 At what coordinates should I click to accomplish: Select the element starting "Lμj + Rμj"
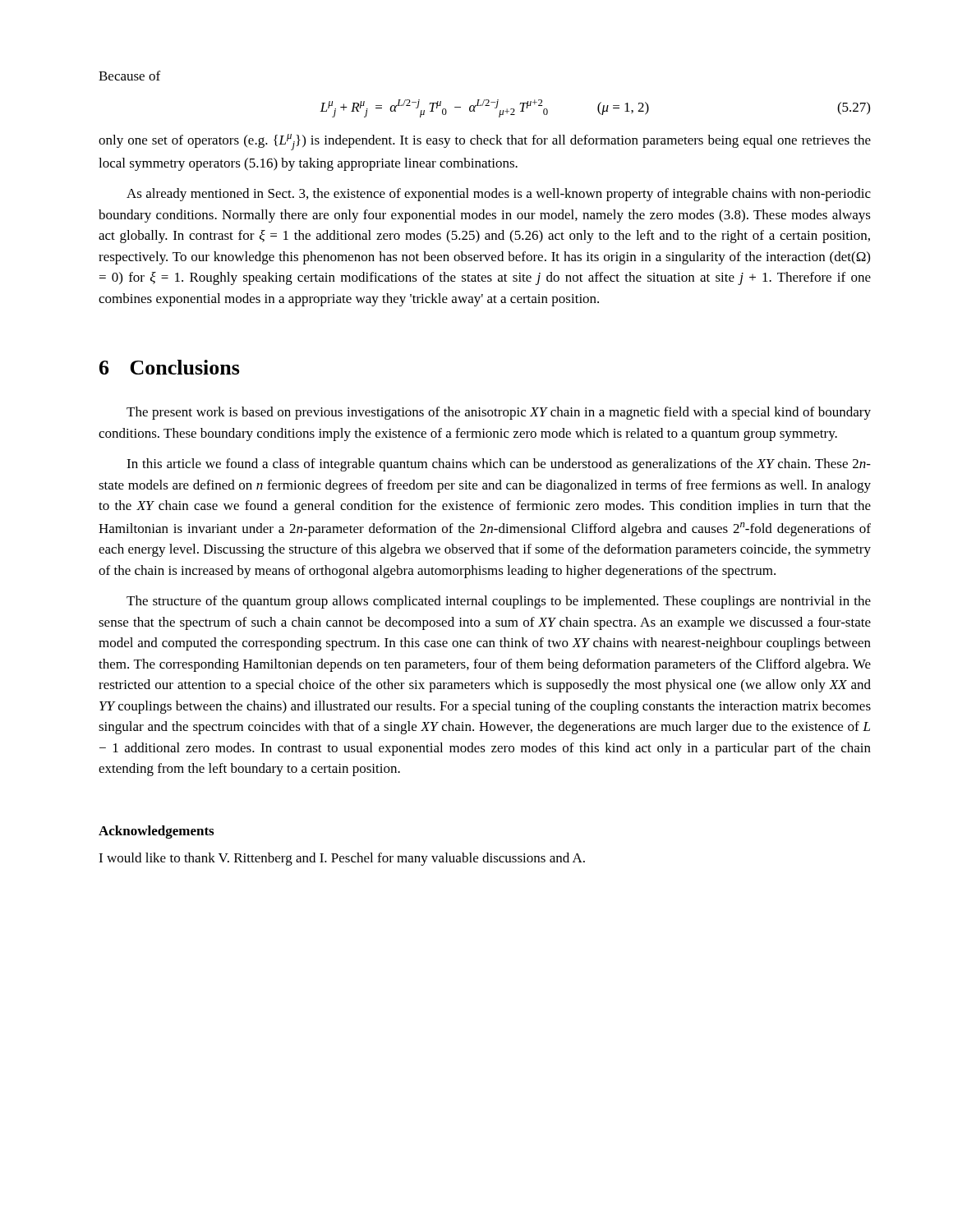(x=485, y=107)
